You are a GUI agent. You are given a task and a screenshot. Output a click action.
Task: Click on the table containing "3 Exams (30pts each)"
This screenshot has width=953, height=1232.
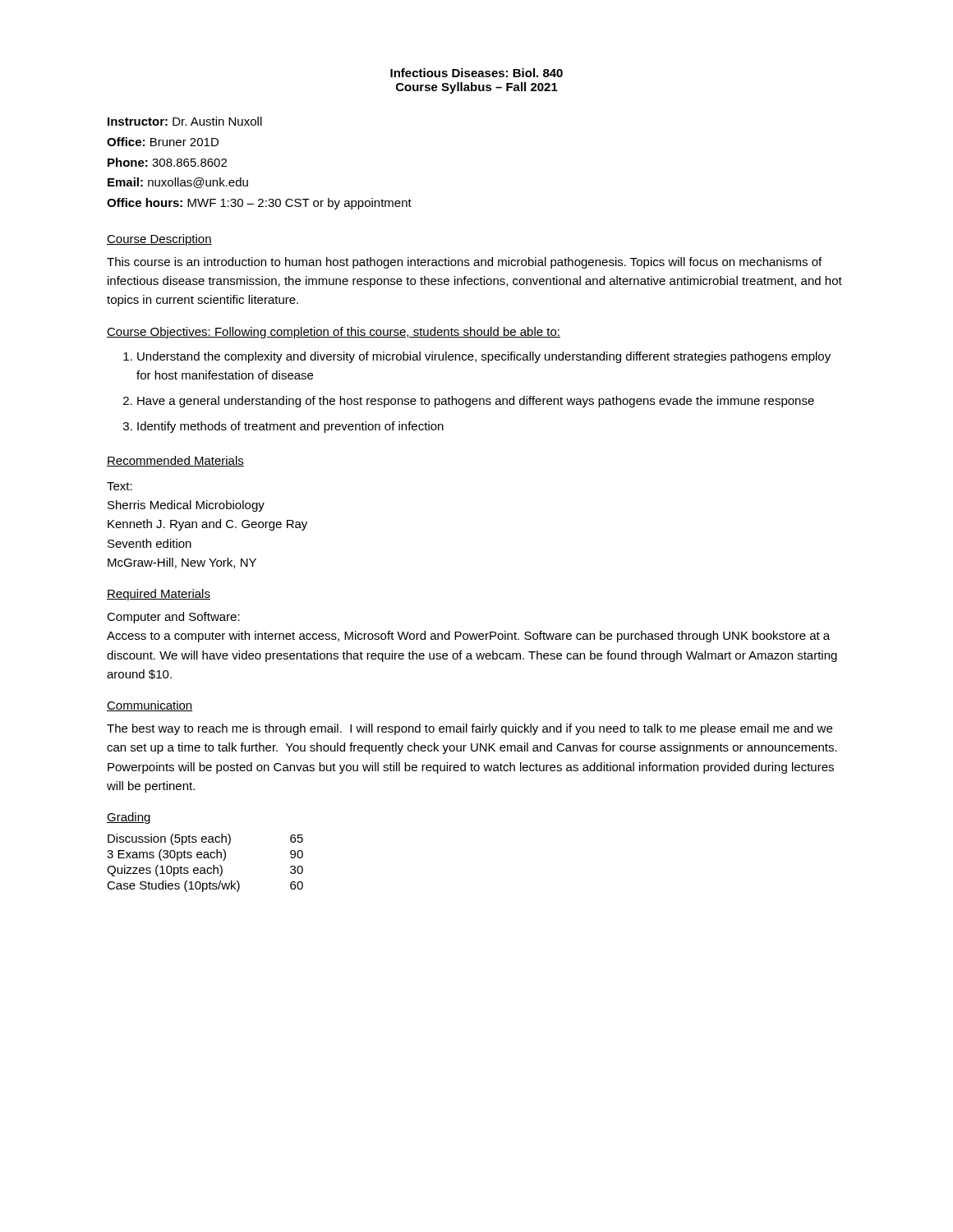[x=476, y=862]
